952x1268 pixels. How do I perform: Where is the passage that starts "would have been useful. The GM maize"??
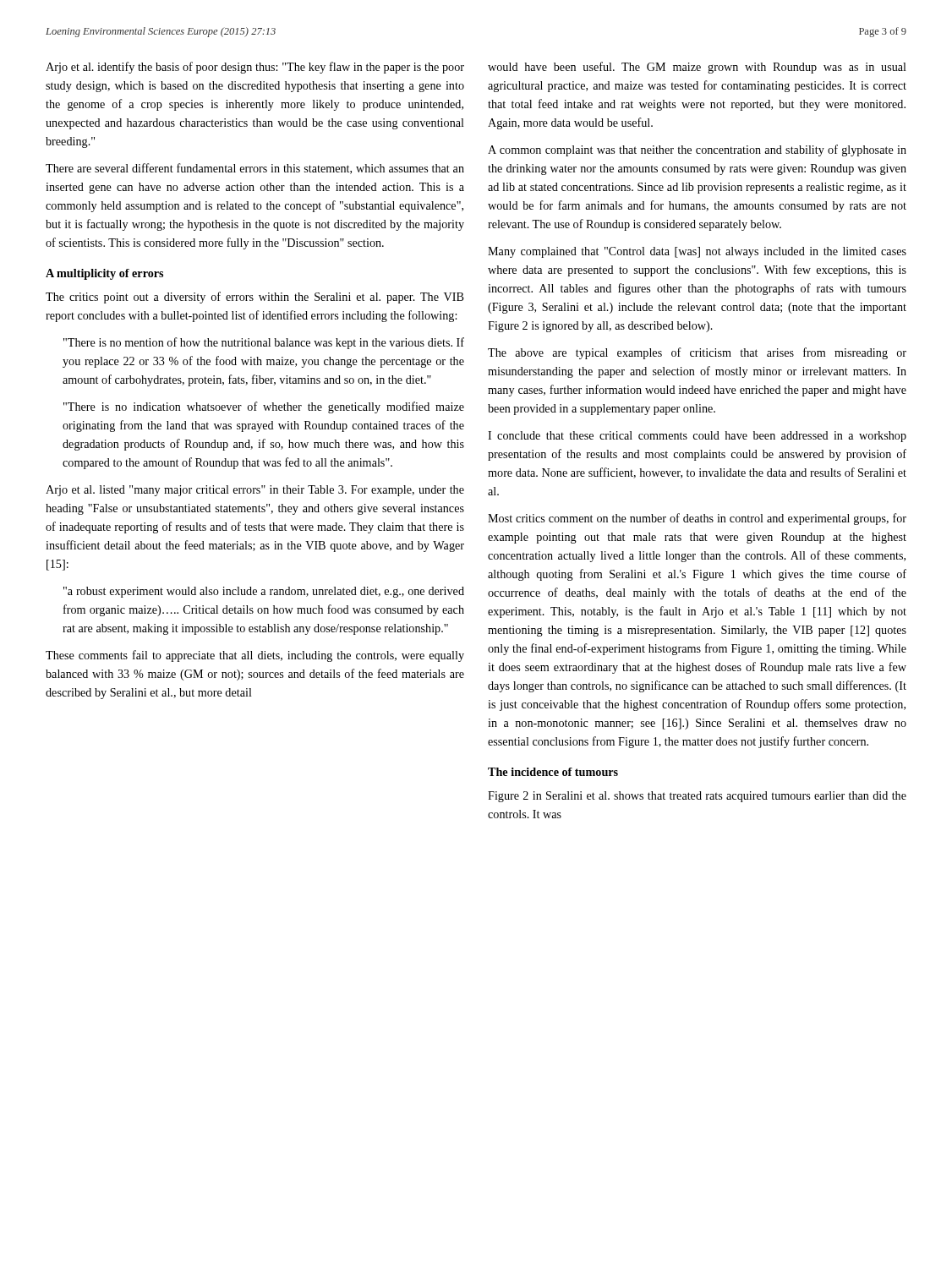pyautogui.click(x=697, y=95)
